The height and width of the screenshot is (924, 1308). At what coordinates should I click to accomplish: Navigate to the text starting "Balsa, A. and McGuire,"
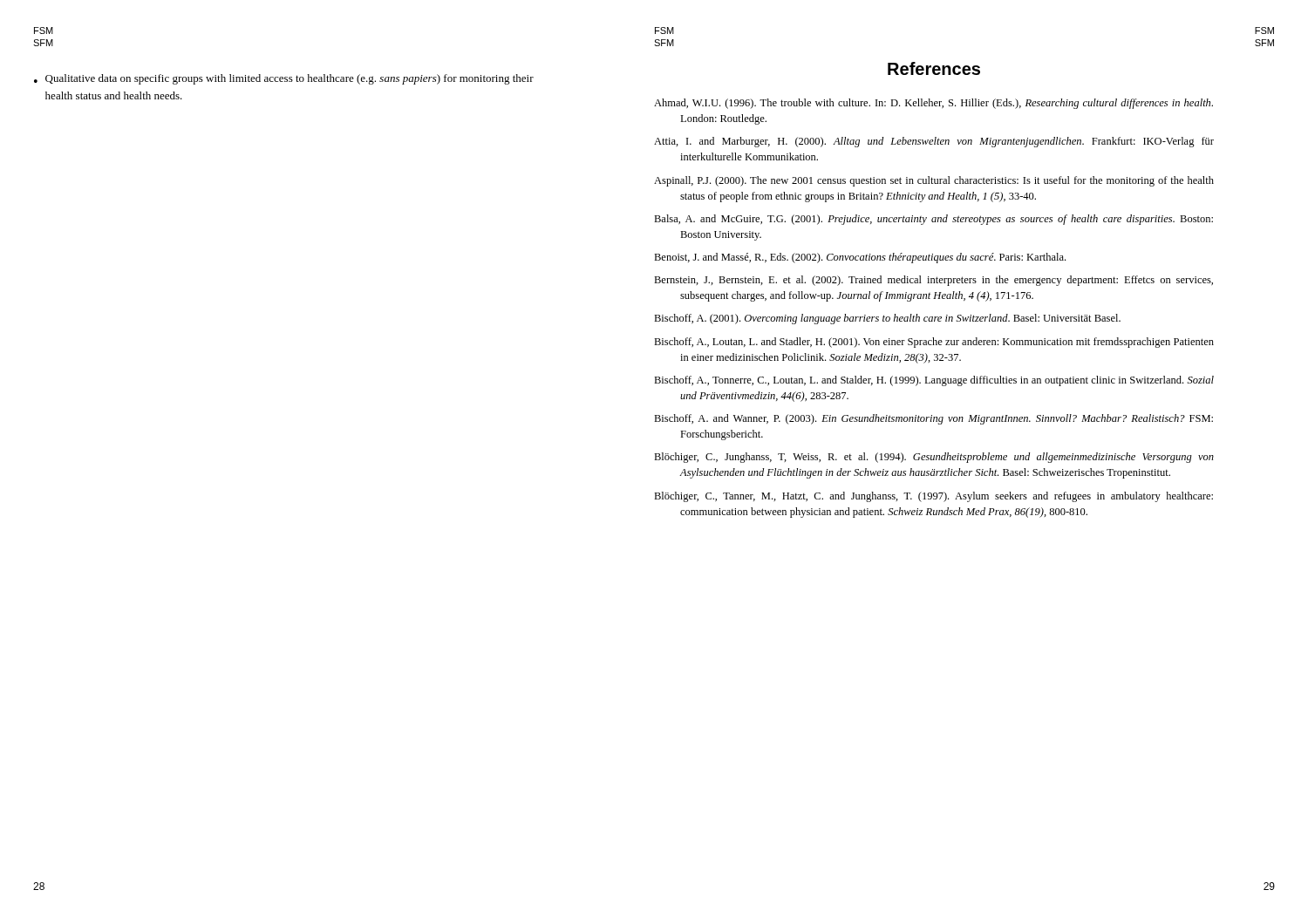(x=934, y=227)
